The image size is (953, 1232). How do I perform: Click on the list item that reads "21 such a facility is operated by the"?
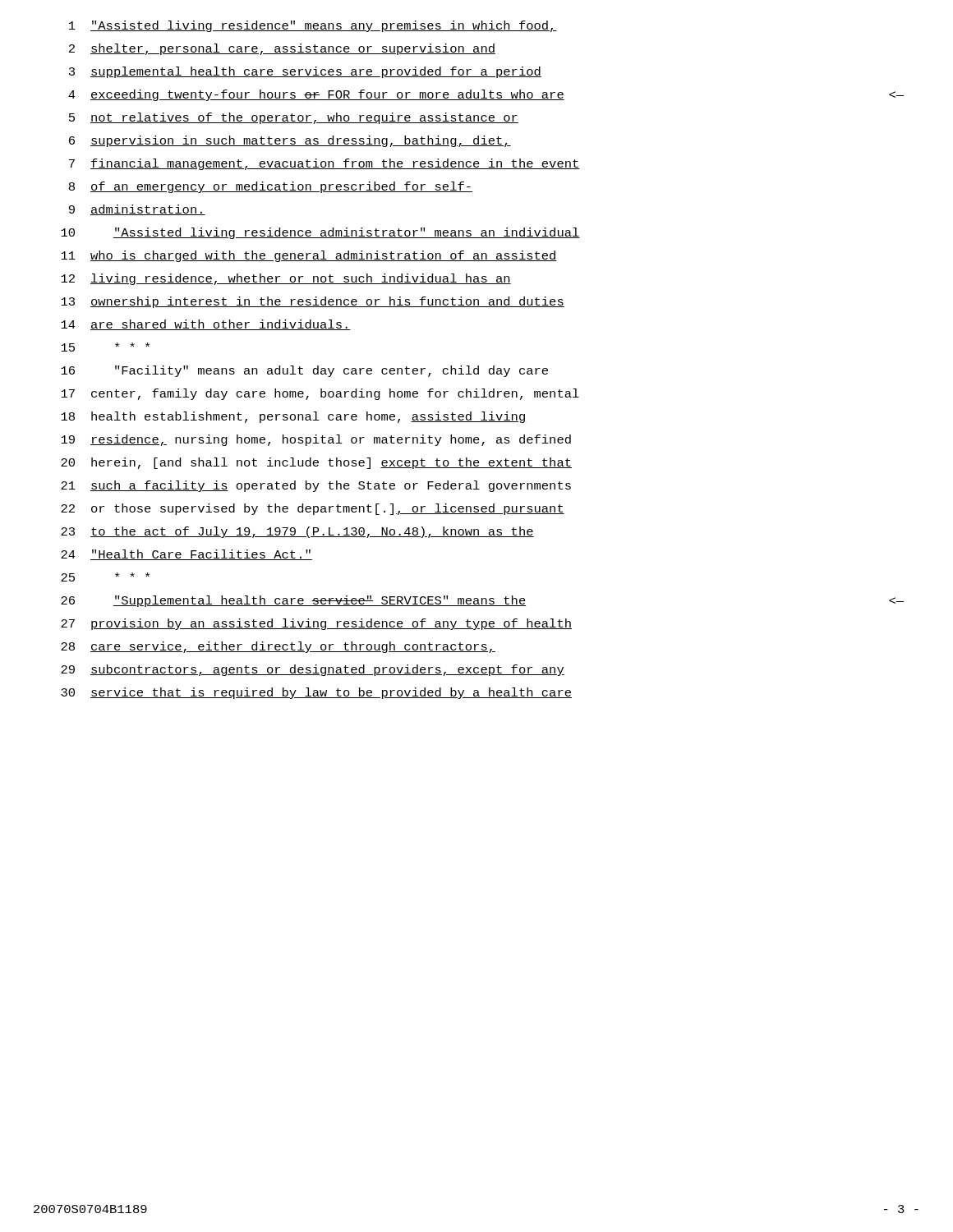tap(453, 486)
